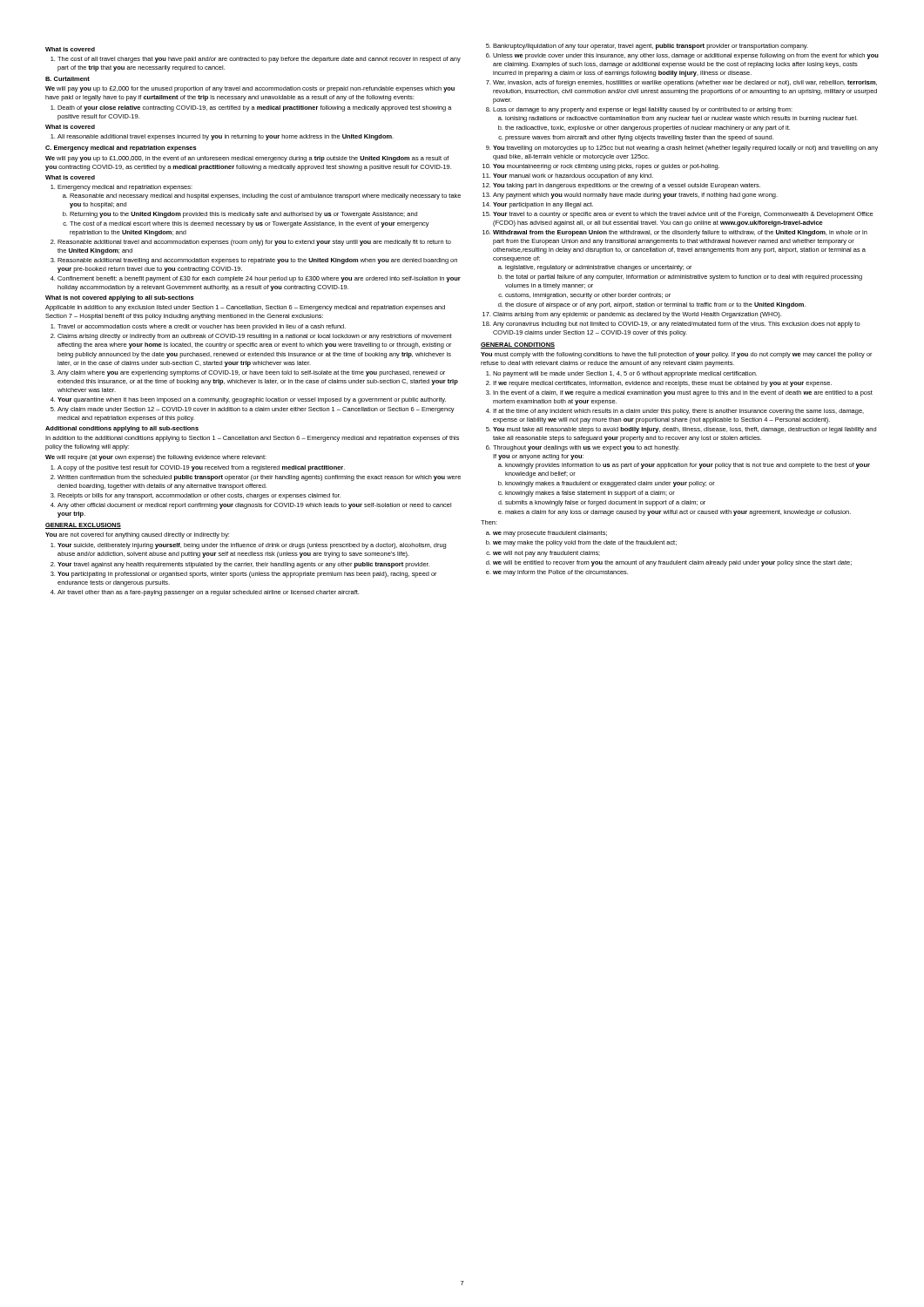Screen dimensions: 1307x924
Task: Navigate to the element starting "legislative, regulatory or administrative"
Action: coord(599,267)
